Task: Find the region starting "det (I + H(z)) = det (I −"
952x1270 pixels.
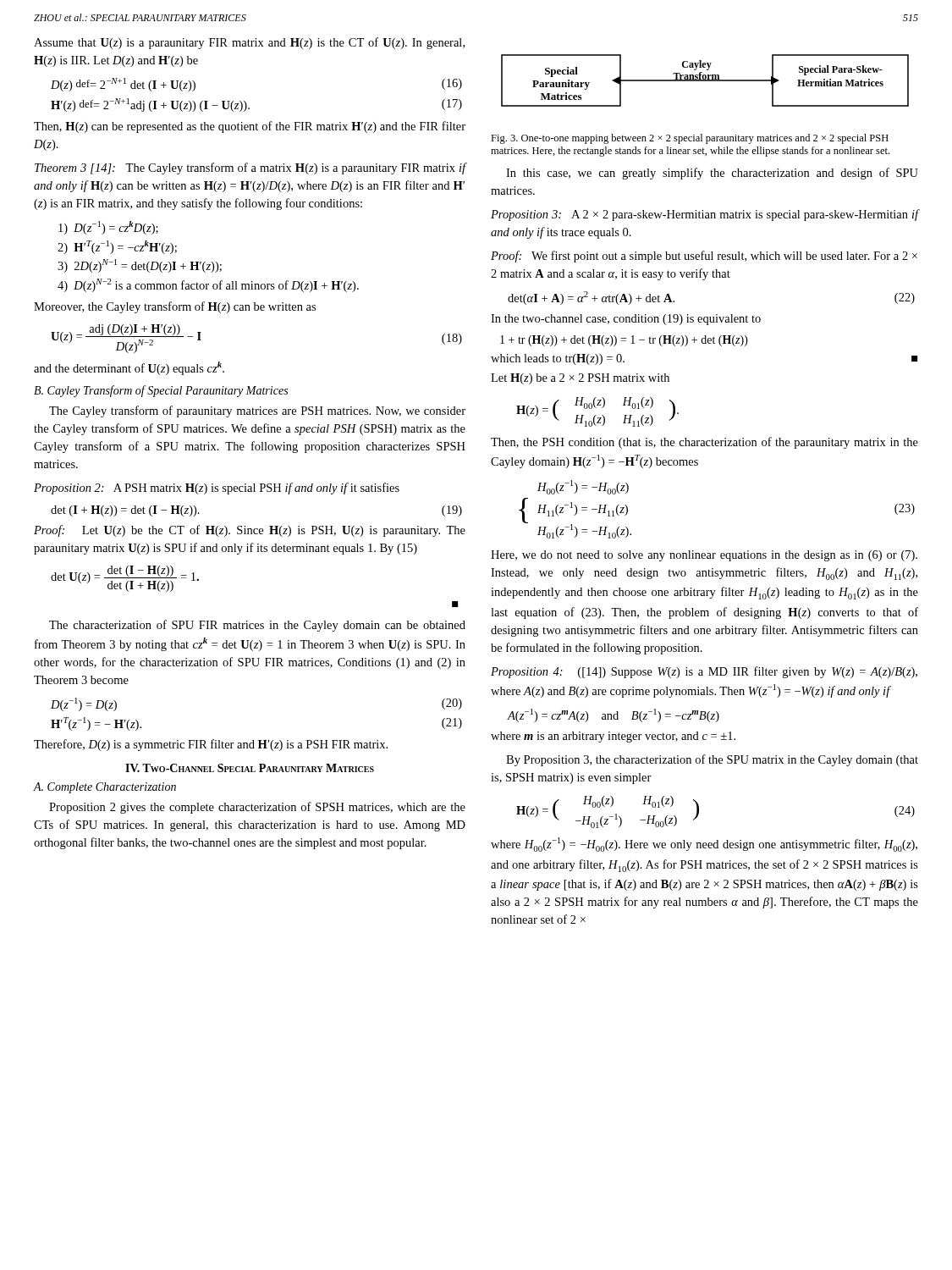Action: click(132, 511)
